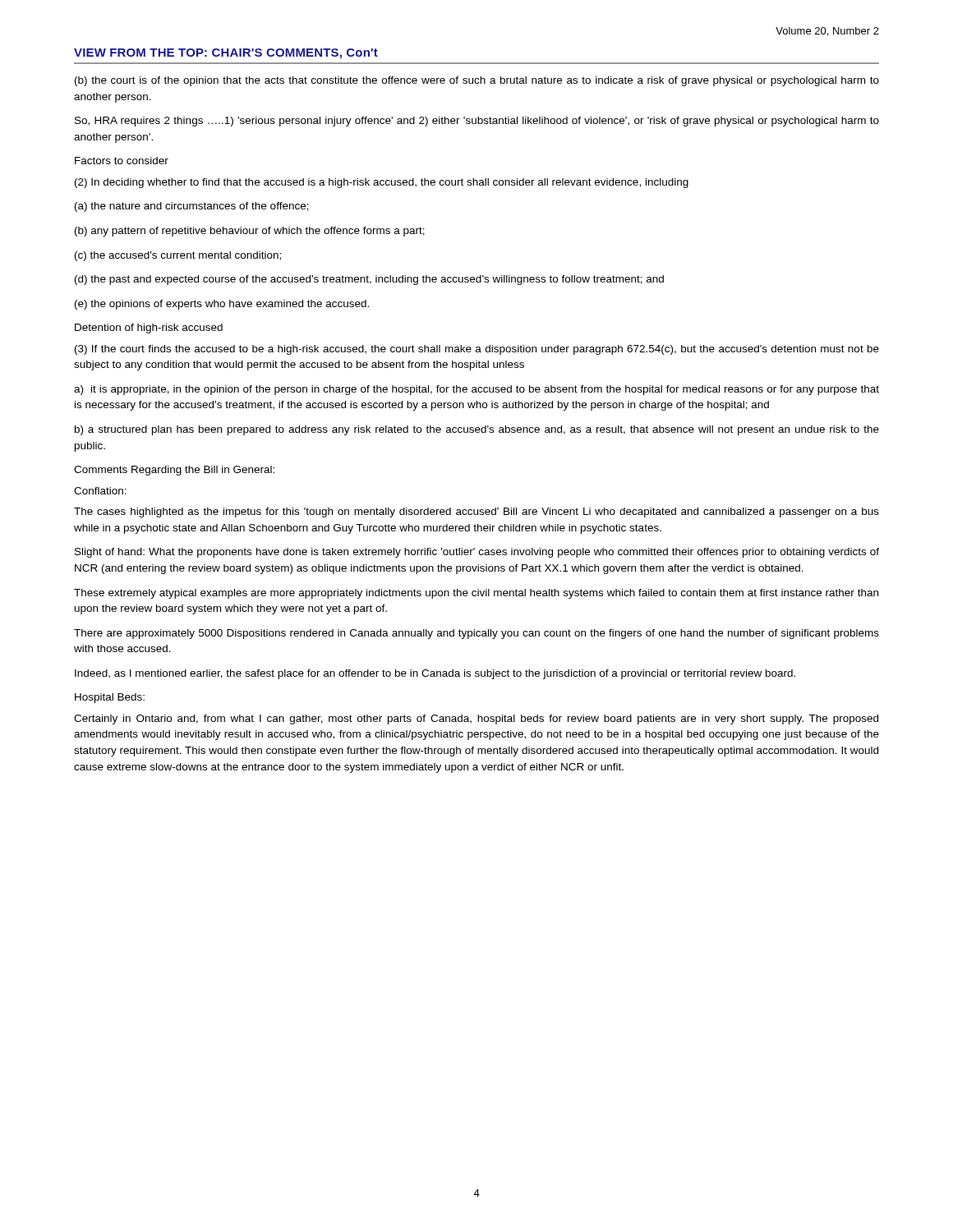Where does it say "Comments Regarding the Bill in General:"?
This screenshot has width=953, height=1232.
(x=175, y=470)
